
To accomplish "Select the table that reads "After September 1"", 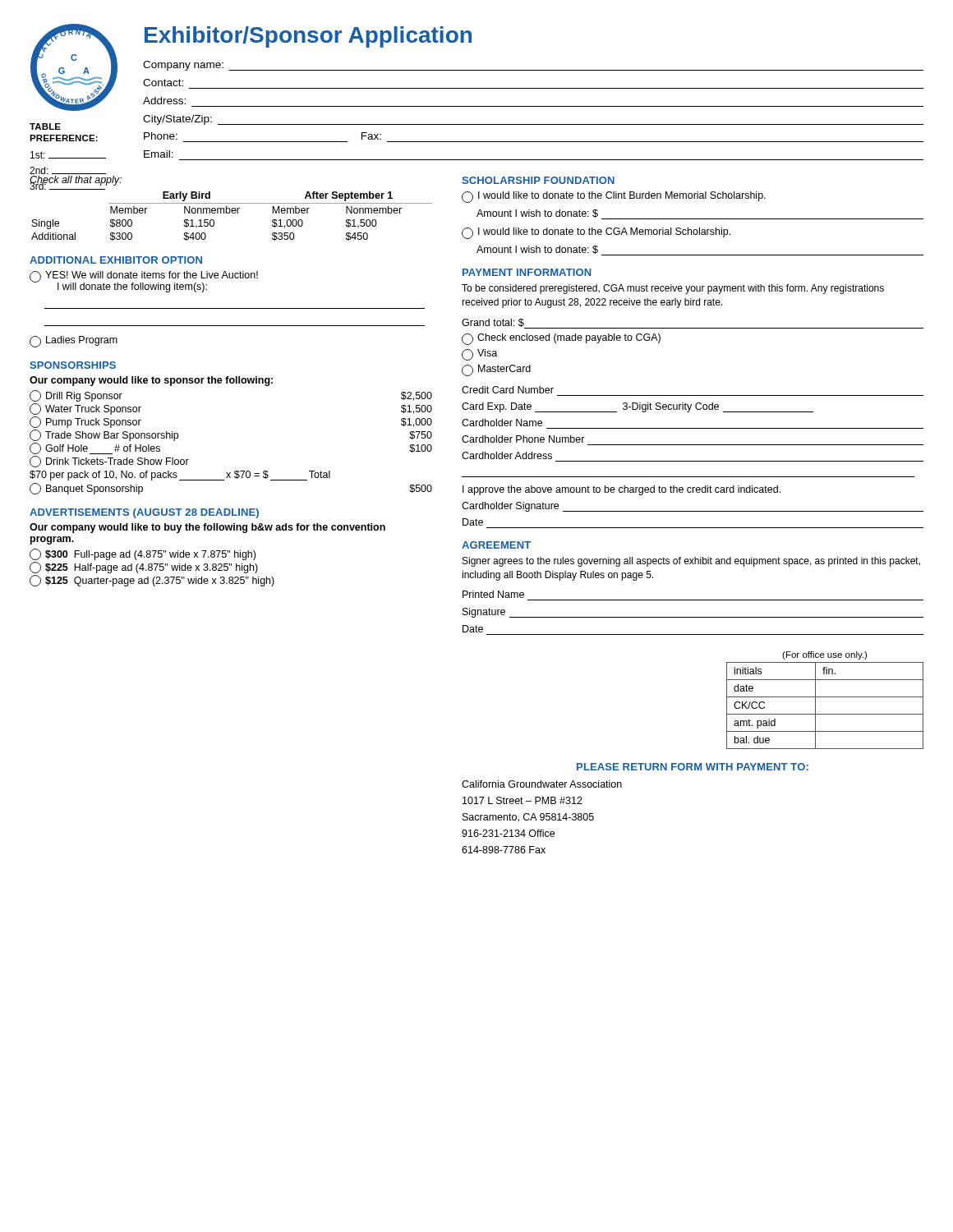I will pos(231,216).
